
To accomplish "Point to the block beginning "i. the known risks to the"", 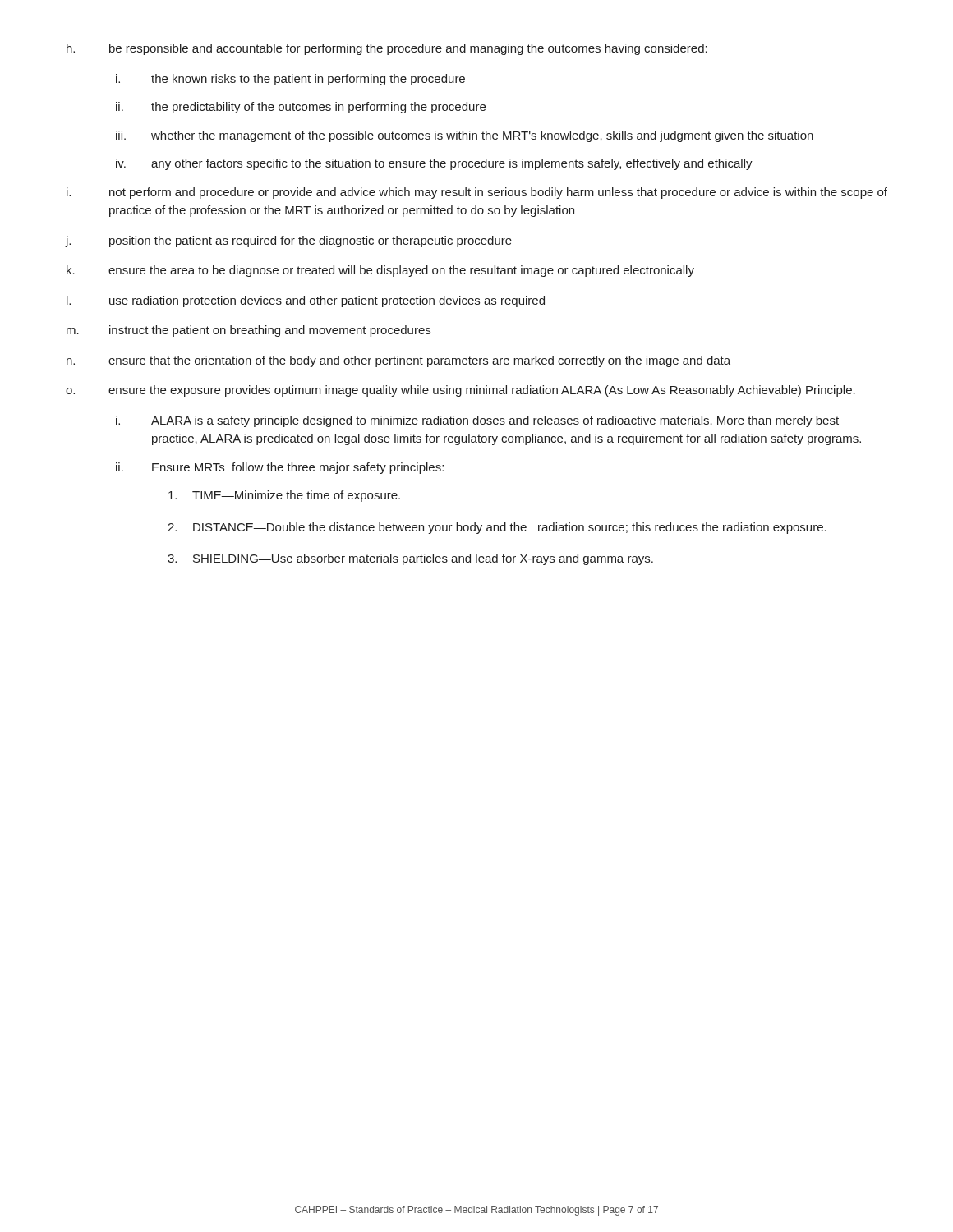I will [290, 80].
